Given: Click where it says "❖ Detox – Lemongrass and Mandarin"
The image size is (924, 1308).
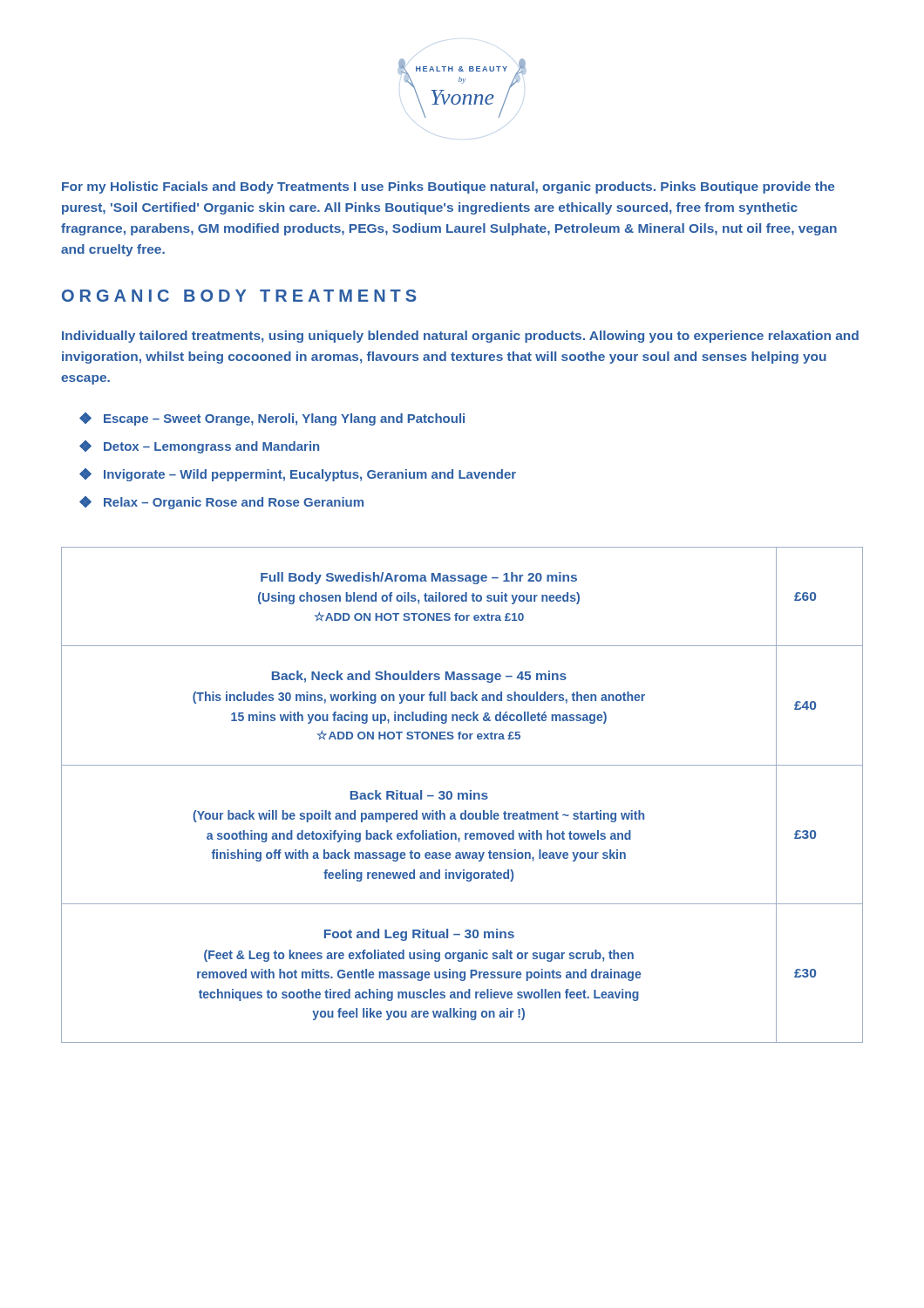Looking at the screenshot, I should click(x=199, y=447).
